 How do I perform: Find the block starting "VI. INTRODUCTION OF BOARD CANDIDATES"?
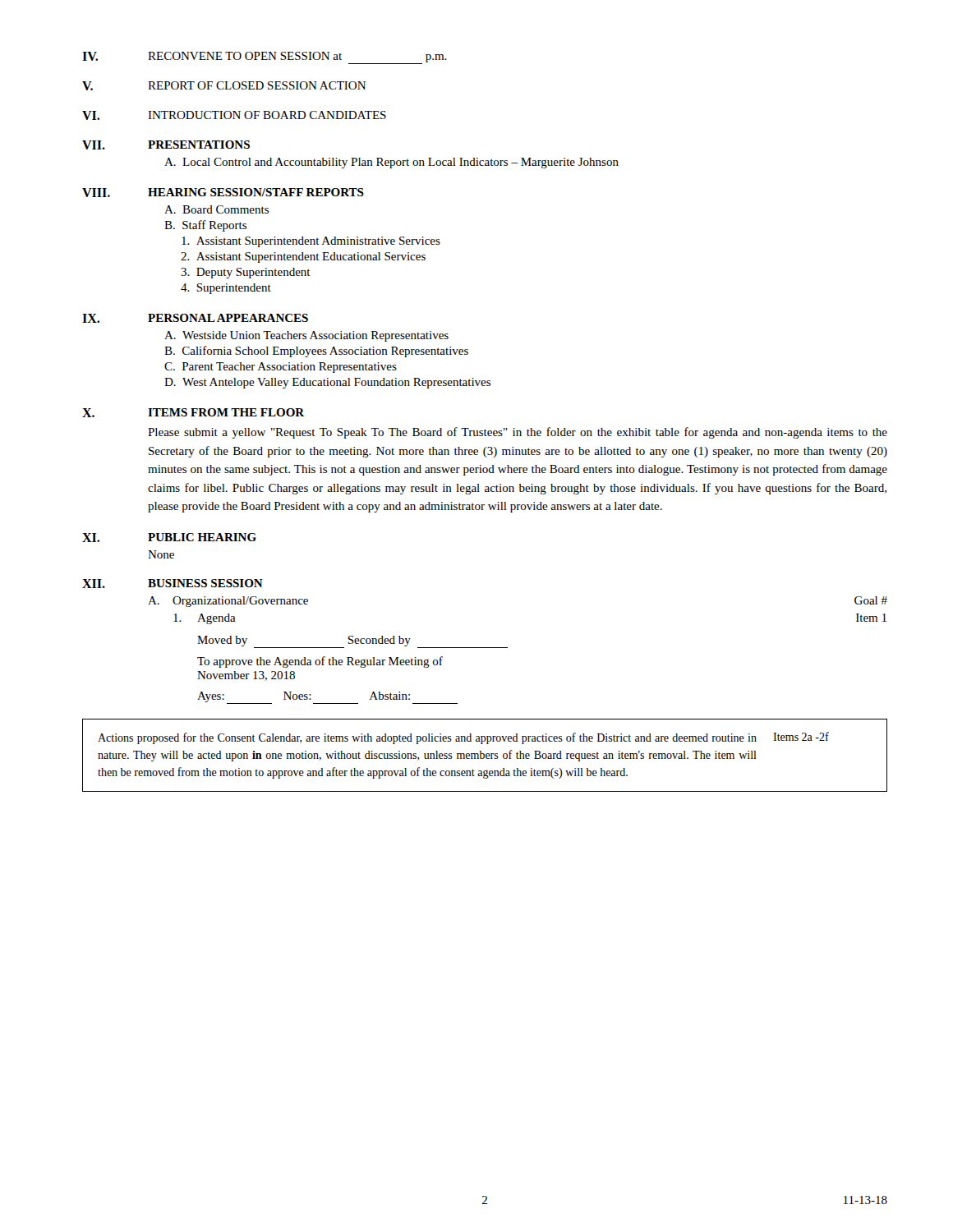[234, 115]
